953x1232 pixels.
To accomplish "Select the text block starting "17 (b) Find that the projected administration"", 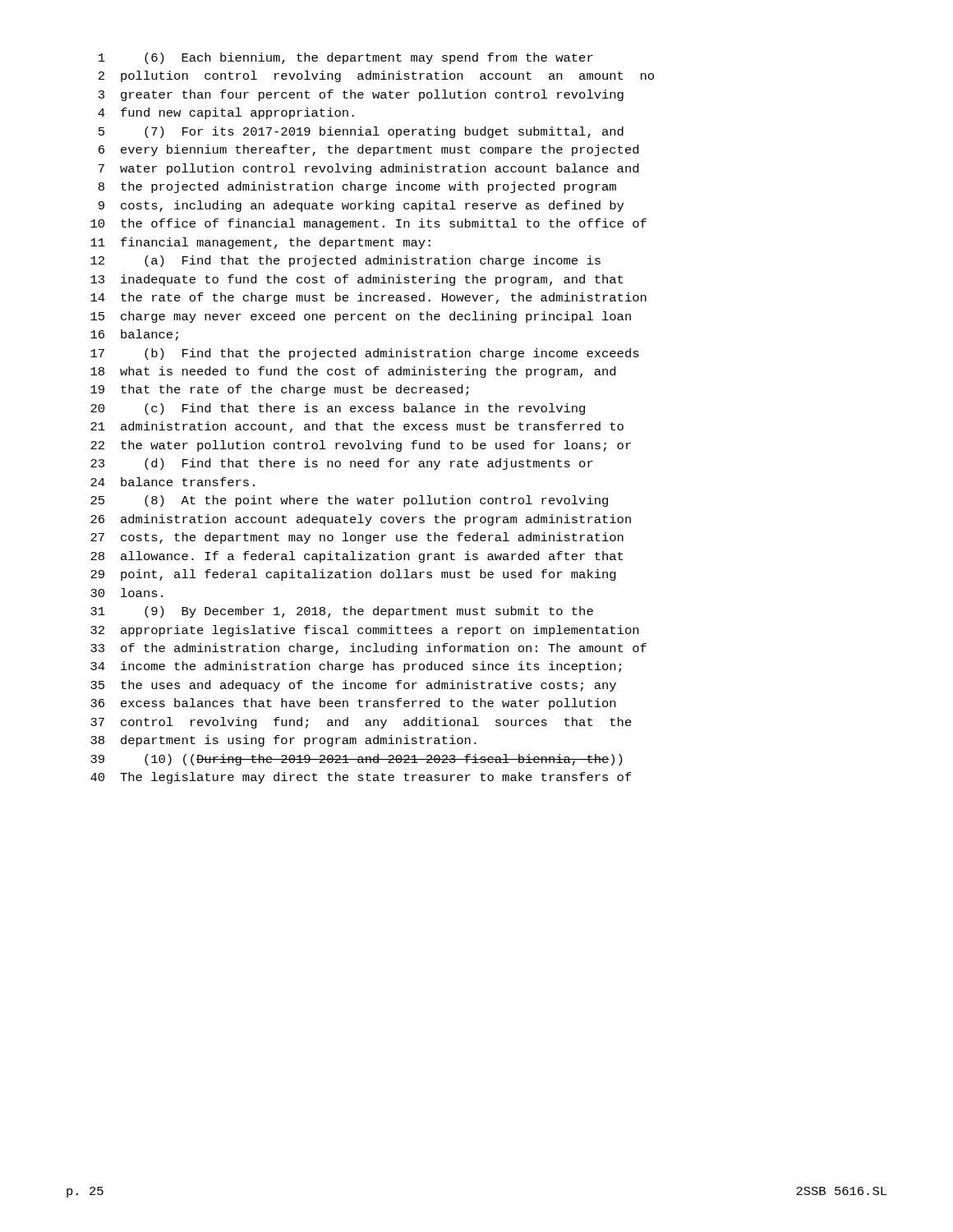I will pos(476,372).
